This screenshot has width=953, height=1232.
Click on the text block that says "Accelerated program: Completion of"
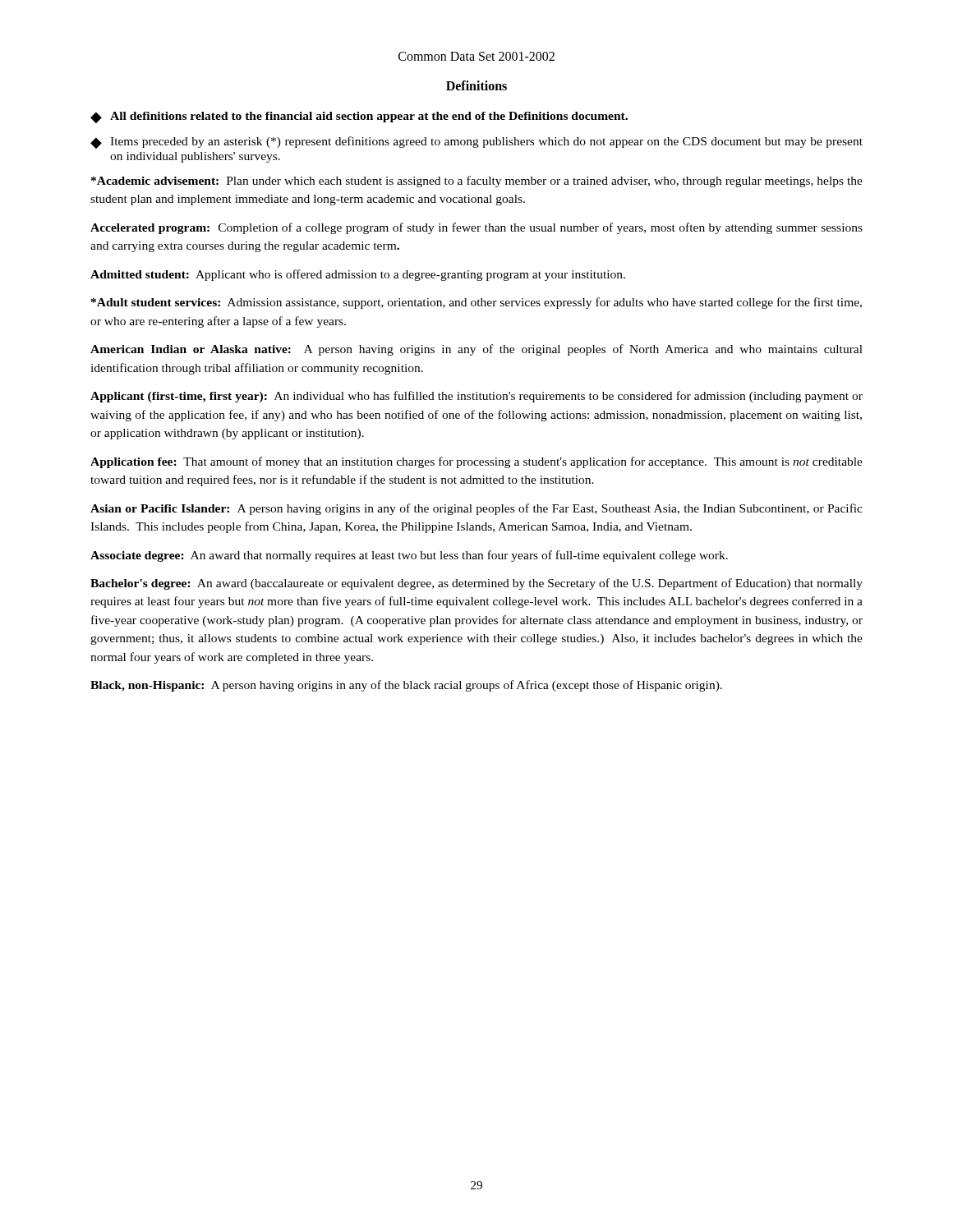pyautogui.click(x=476, y=236)
